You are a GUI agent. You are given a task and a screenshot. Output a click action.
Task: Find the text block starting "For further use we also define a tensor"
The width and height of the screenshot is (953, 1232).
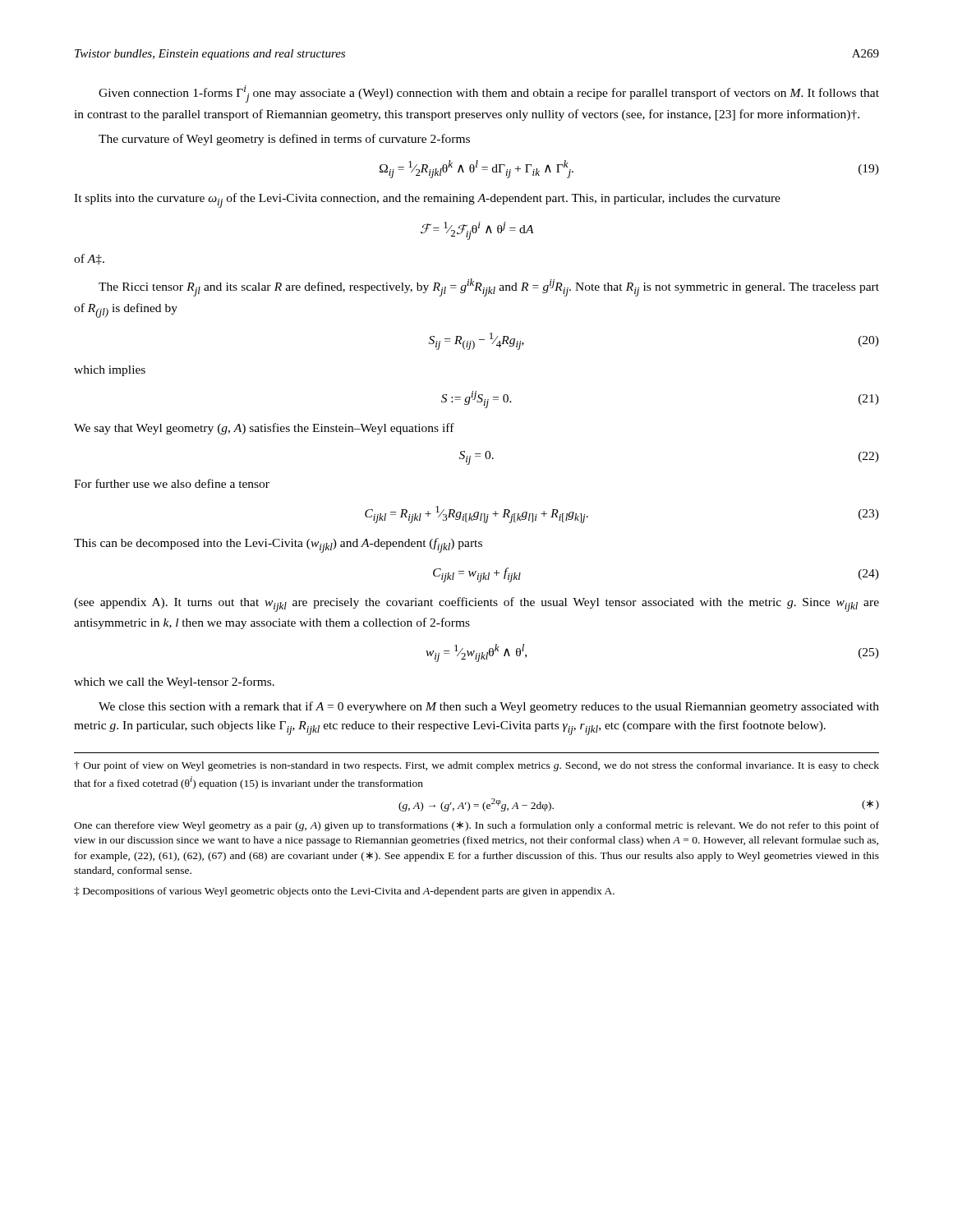click(x=172, y=483)
